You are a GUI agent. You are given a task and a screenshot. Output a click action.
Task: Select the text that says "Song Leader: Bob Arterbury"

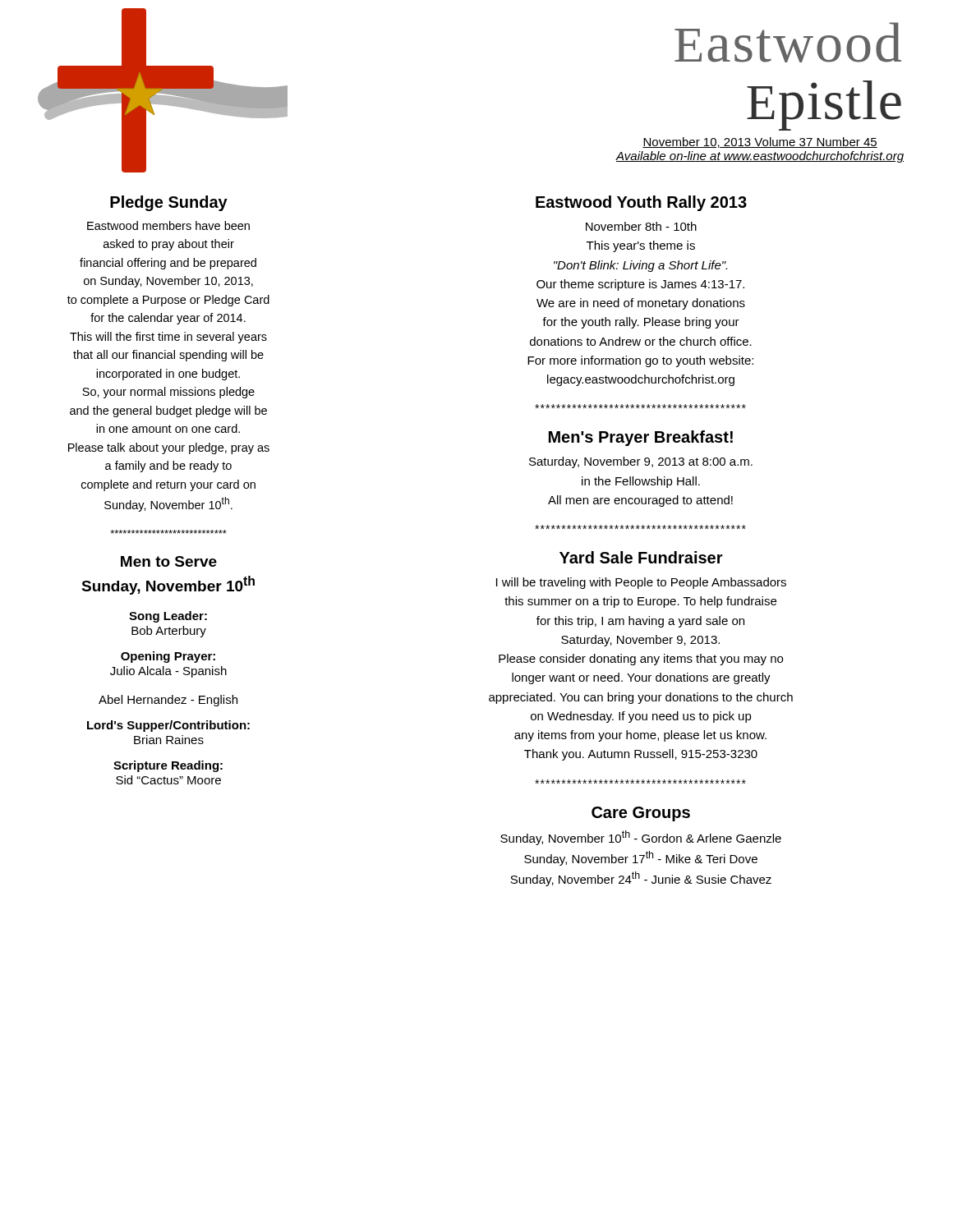[168, 623]
